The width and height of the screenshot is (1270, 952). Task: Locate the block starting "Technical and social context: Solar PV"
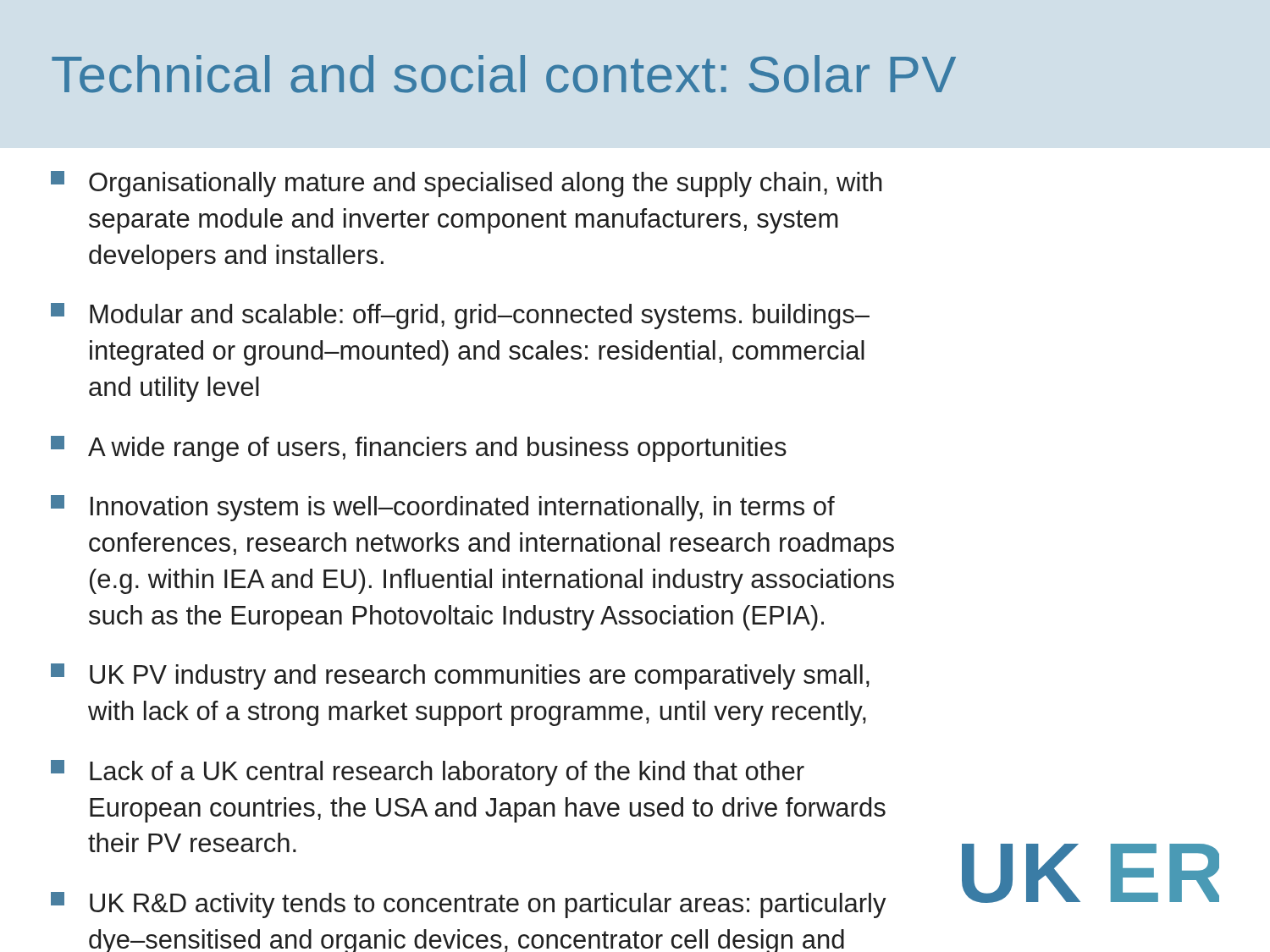[x=504, y=74]
